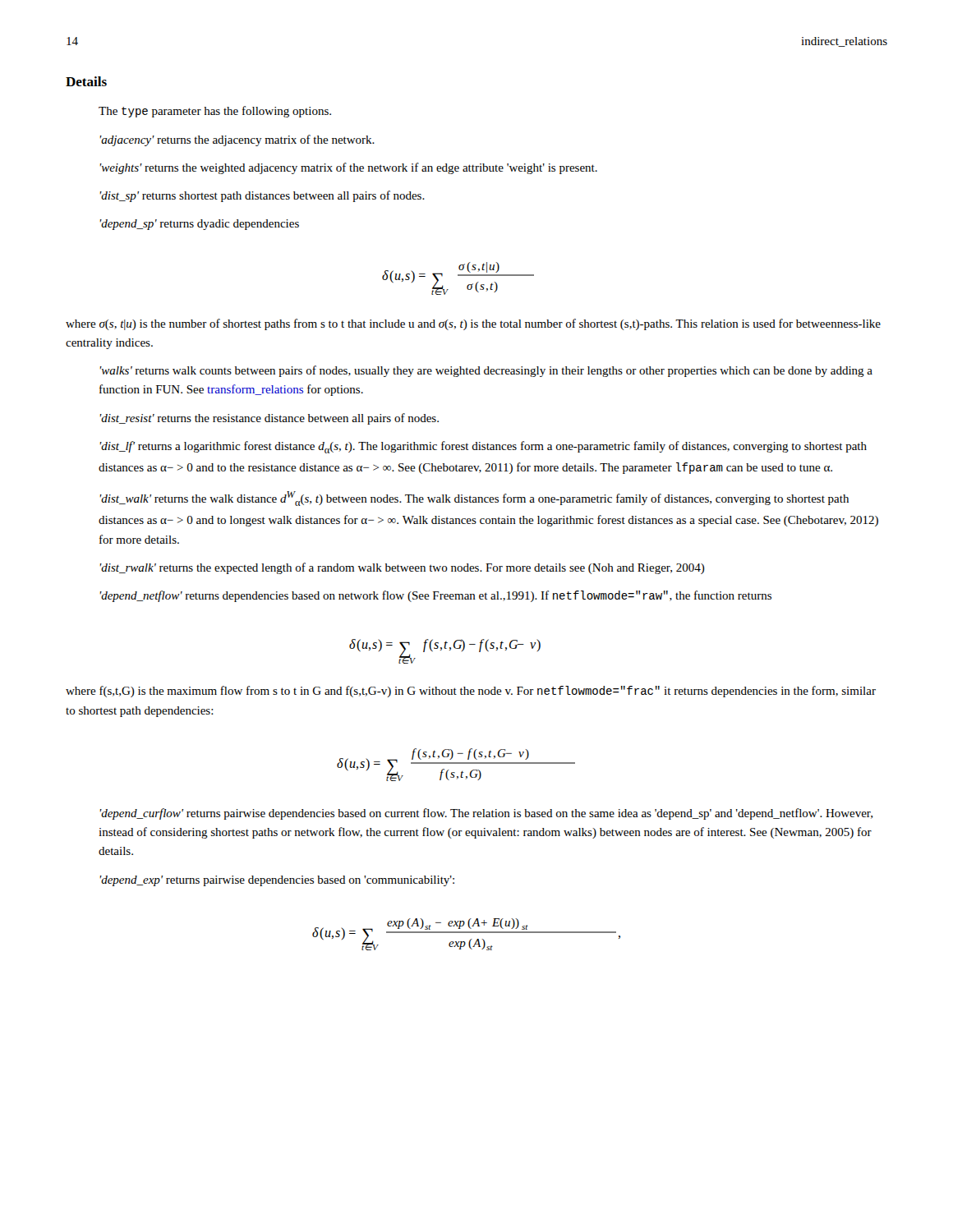Select the text block that reads "'dist_sp' returns shortest path distances between all pairs"

point(262,196)
